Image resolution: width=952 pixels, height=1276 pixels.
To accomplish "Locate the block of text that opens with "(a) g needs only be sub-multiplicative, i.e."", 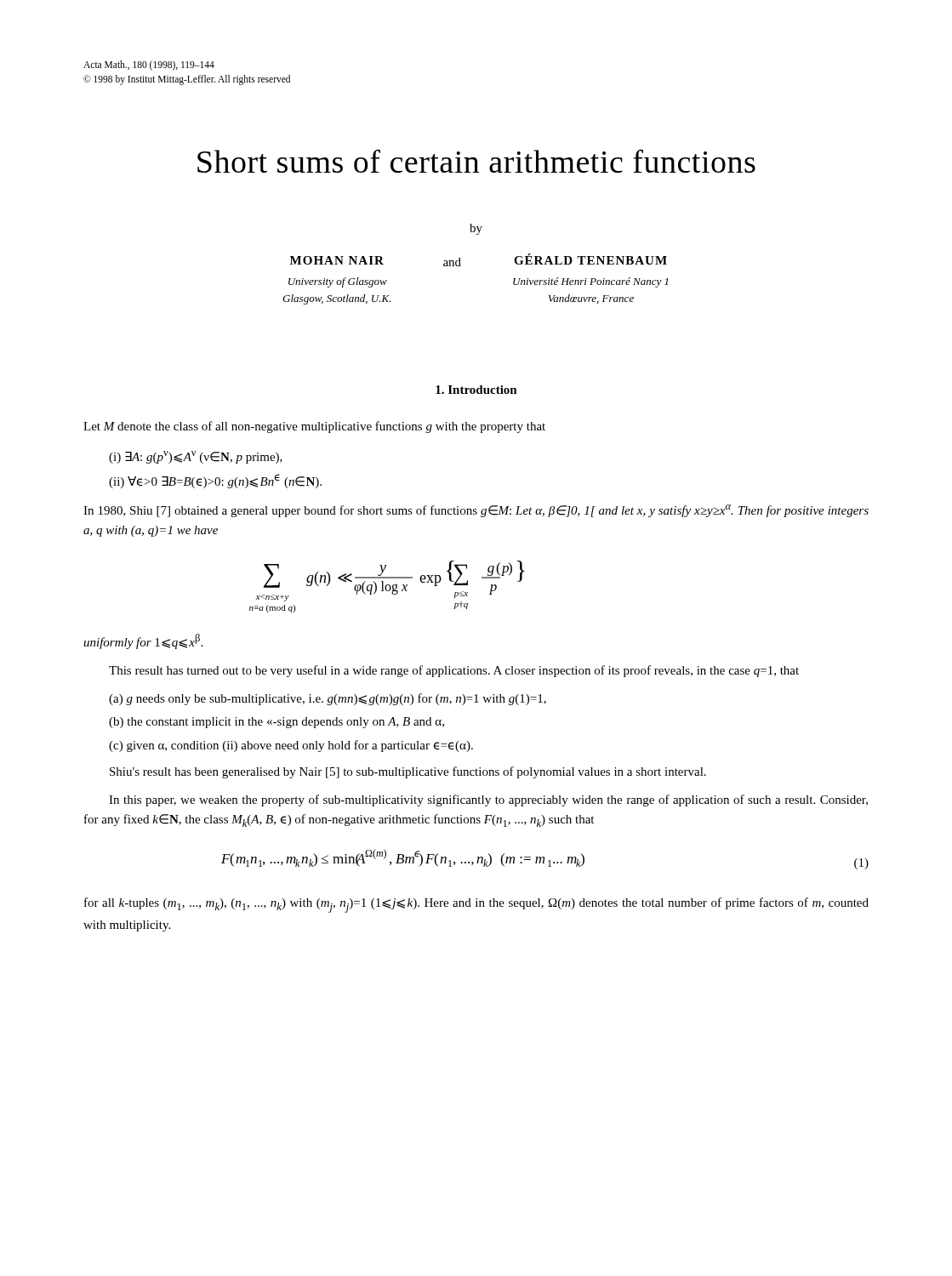I will coord(328,698).
